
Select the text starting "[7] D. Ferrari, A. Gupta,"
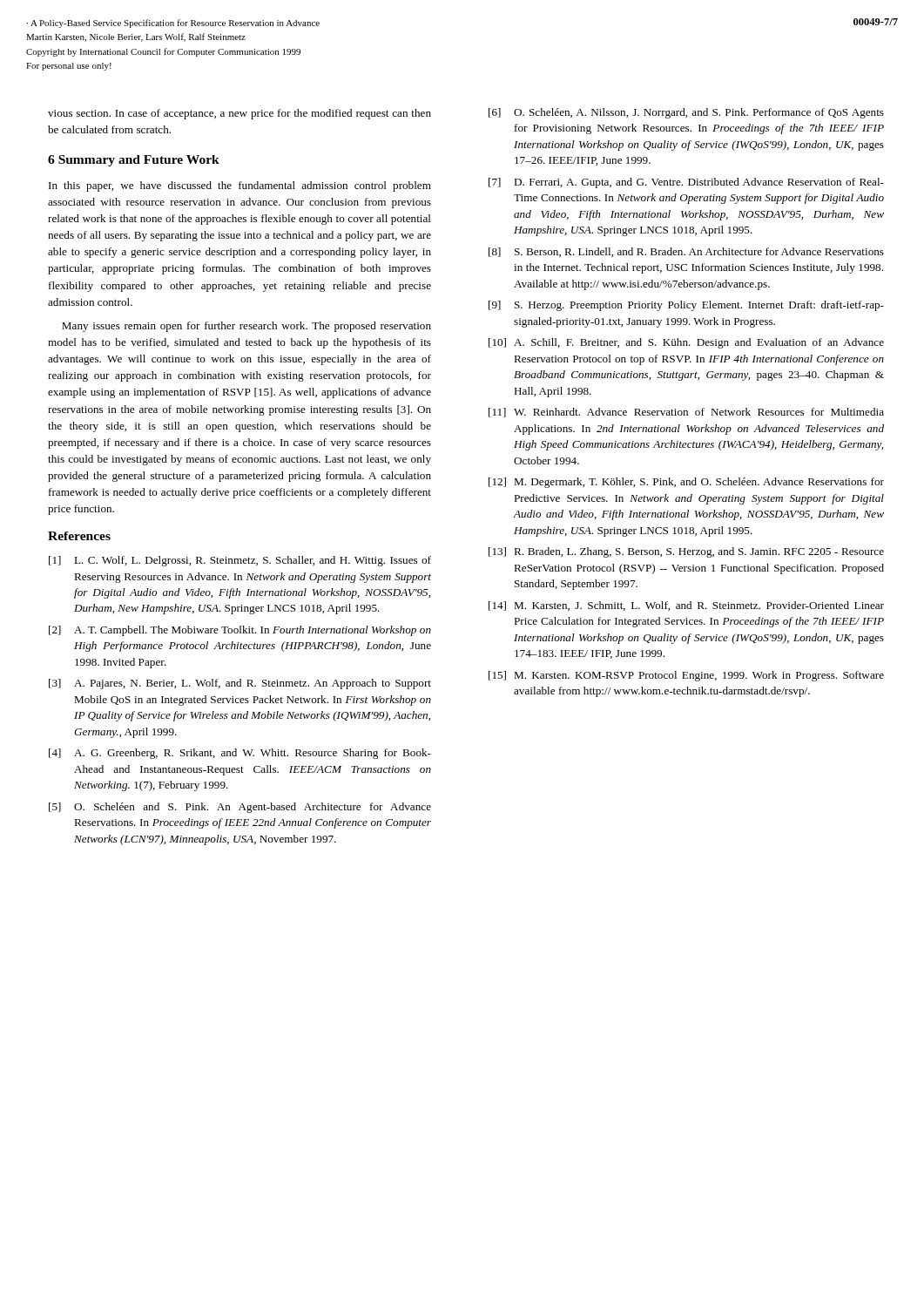(686, 206)
